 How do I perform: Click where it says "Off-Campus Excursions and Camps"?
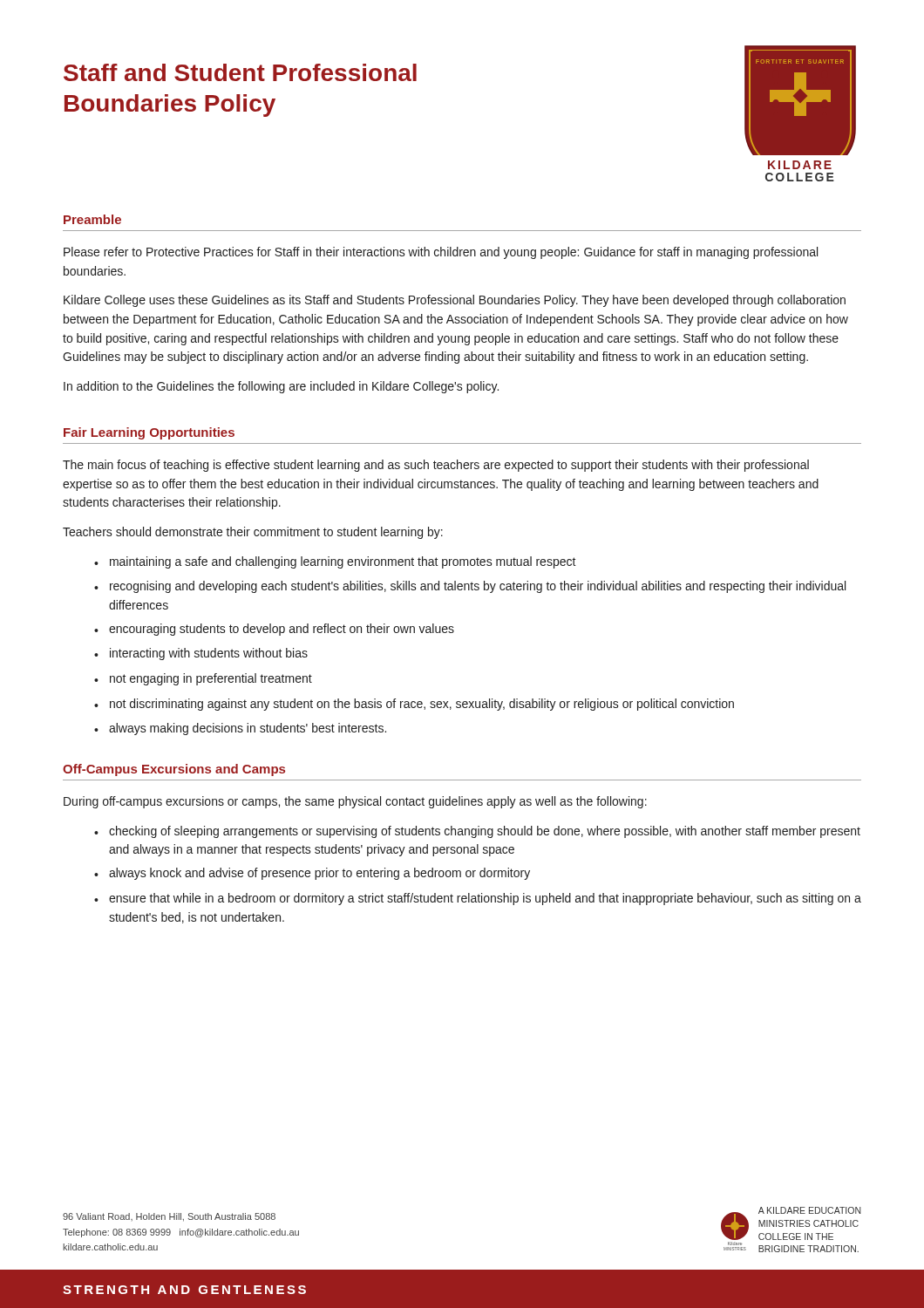(174, 769)
